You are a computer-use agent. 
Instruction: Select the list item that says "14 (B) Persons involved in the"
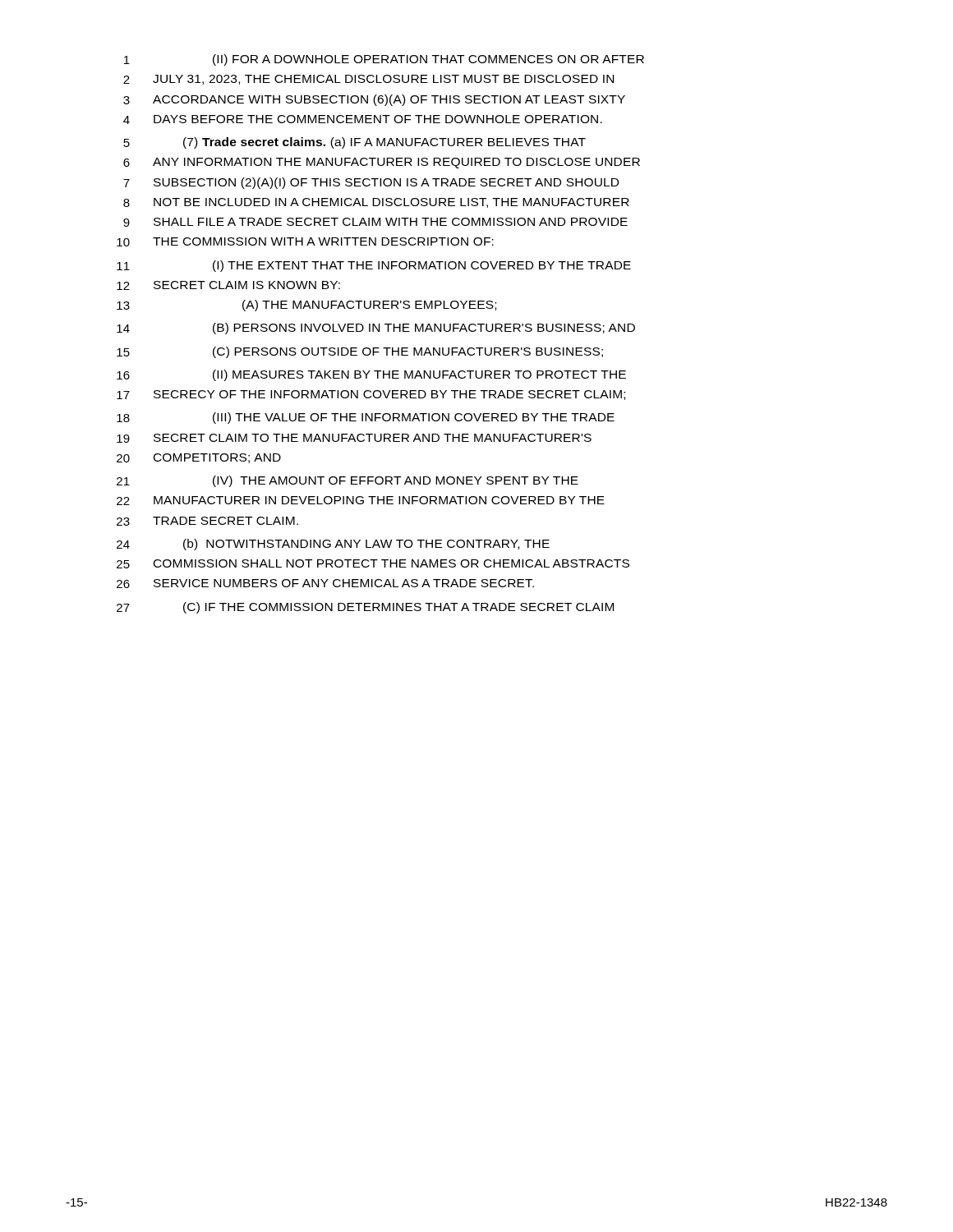pos(489,328)
